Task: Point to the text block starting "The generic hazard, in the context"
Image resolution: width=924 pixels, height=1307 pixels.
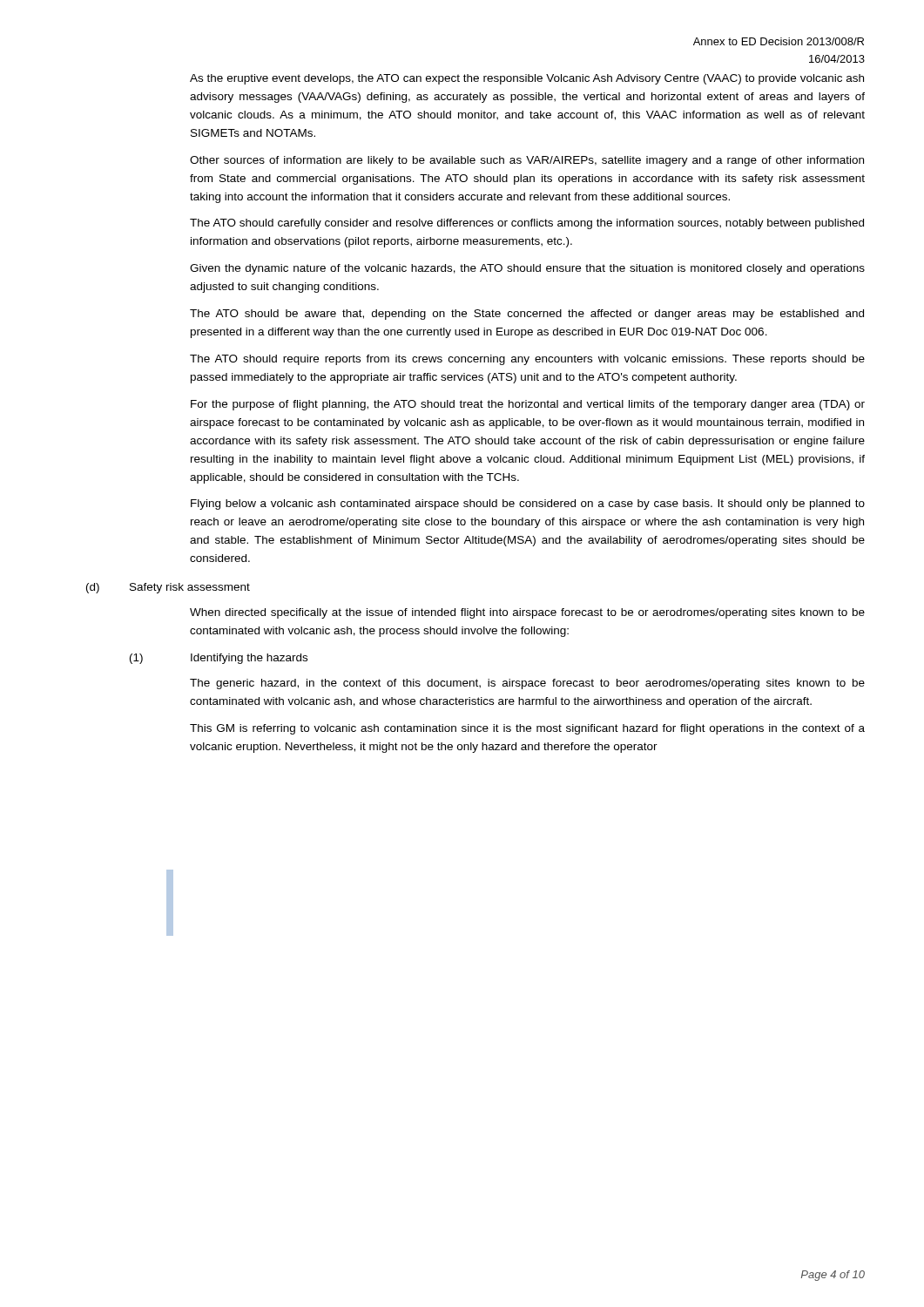Action: [x=527, y=692]
